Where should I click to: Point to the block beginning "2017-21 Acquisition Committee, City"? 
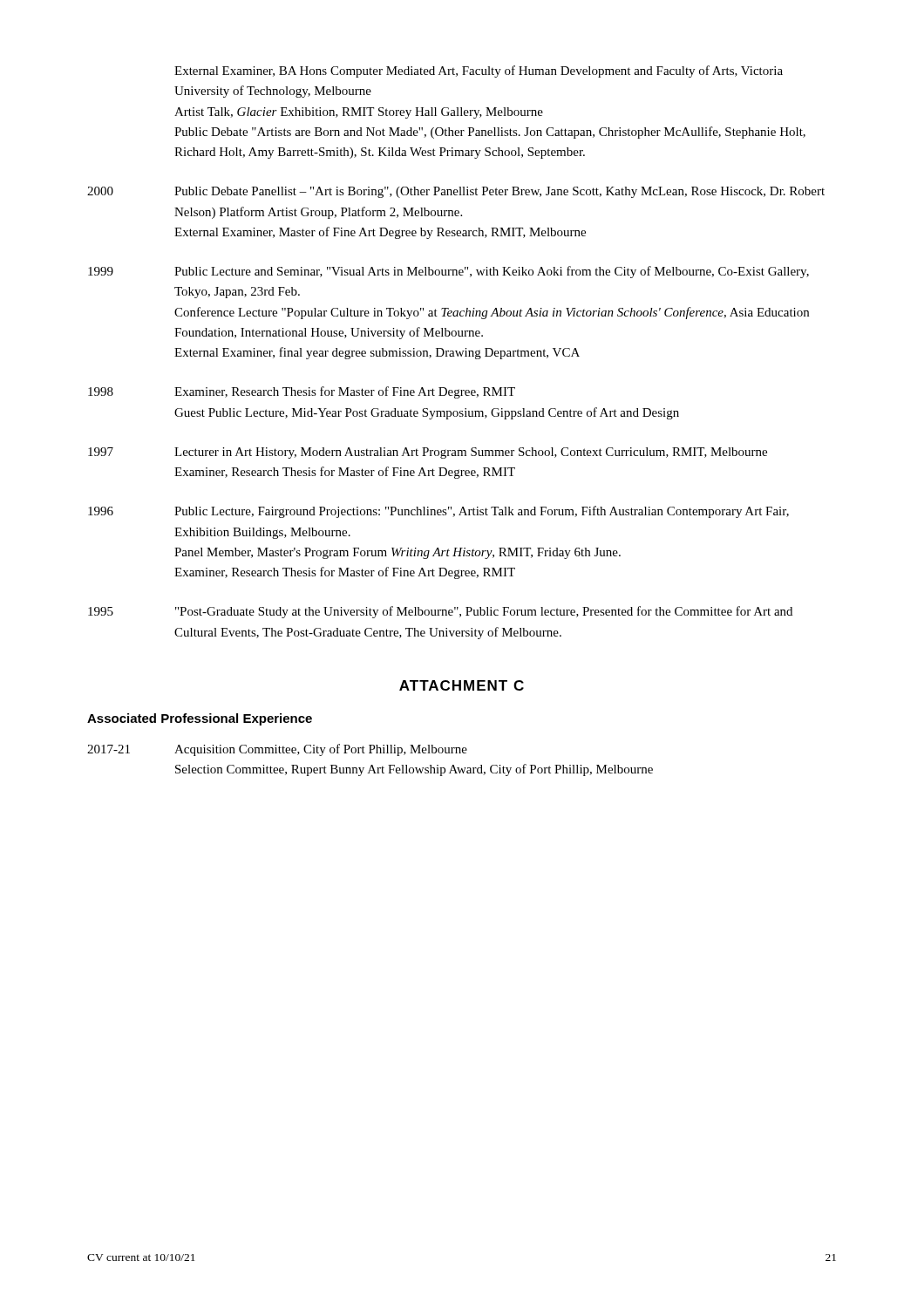click(x=462, y=760)
